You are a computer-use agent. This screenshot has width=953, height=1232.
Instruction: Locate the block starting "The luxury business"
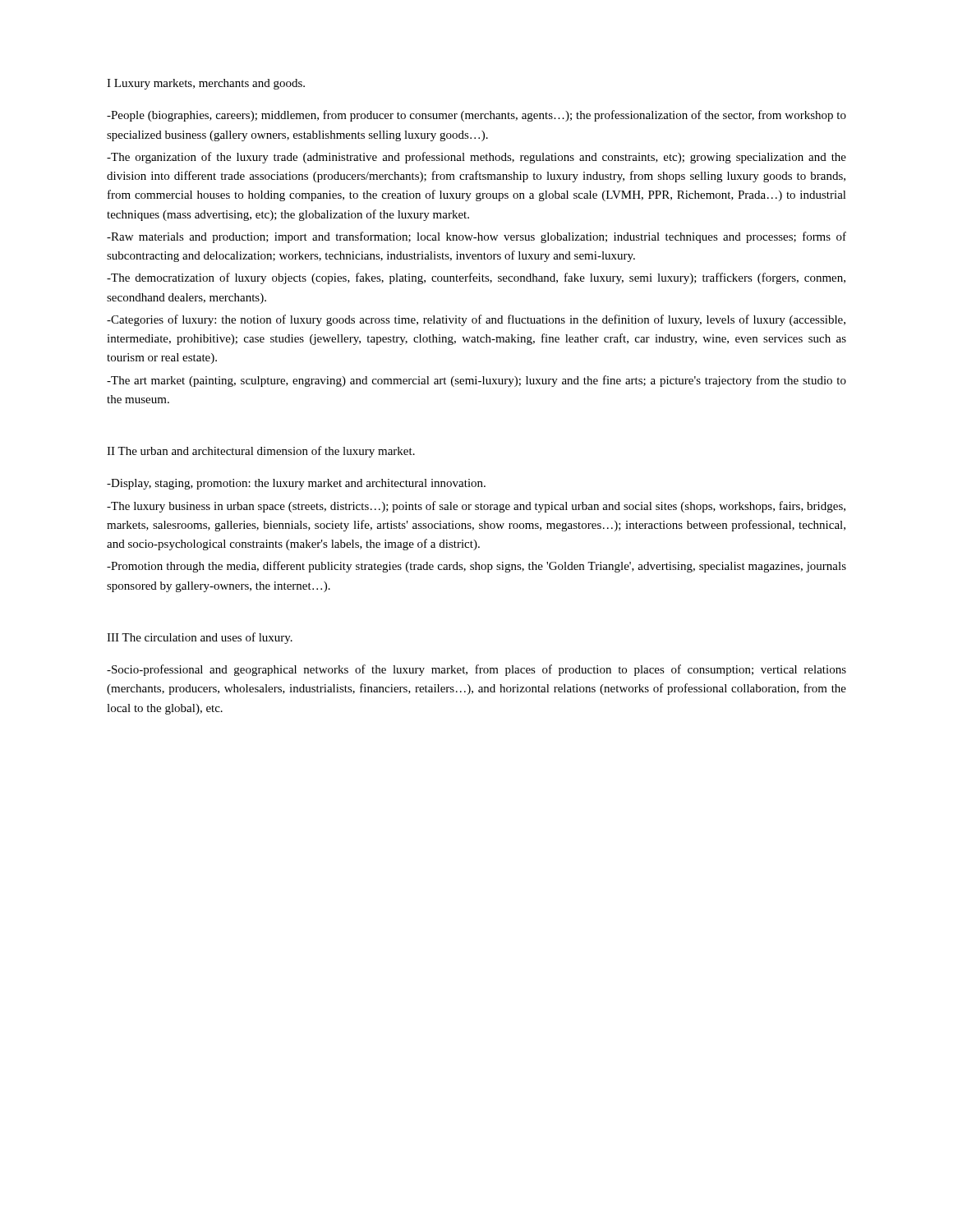[x=476, y=525]
